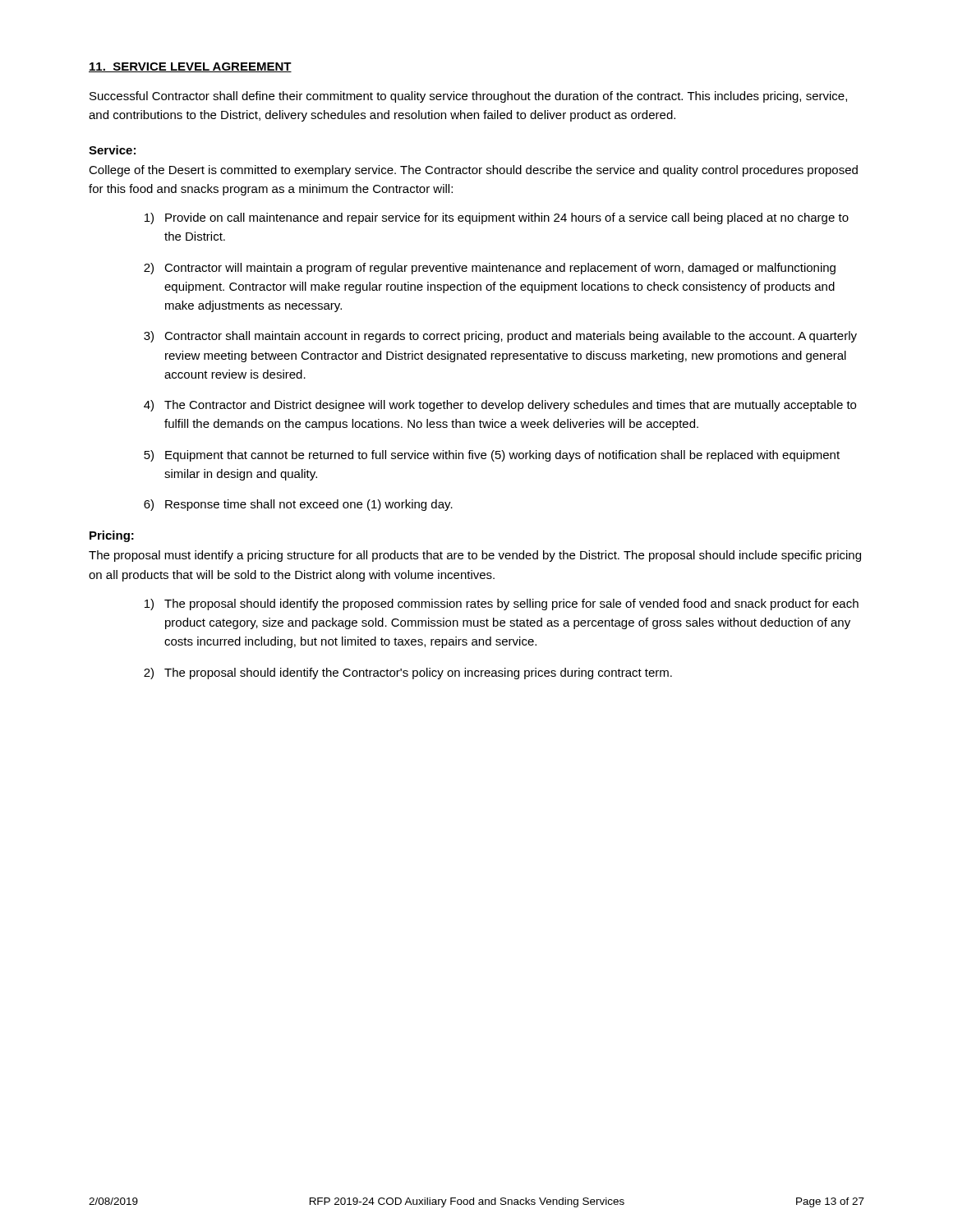Point to the text starting "11. SERVICE LEVEL AGREEMENT"
Viewport: 953px width, 1232px height.
click(190, 66)
